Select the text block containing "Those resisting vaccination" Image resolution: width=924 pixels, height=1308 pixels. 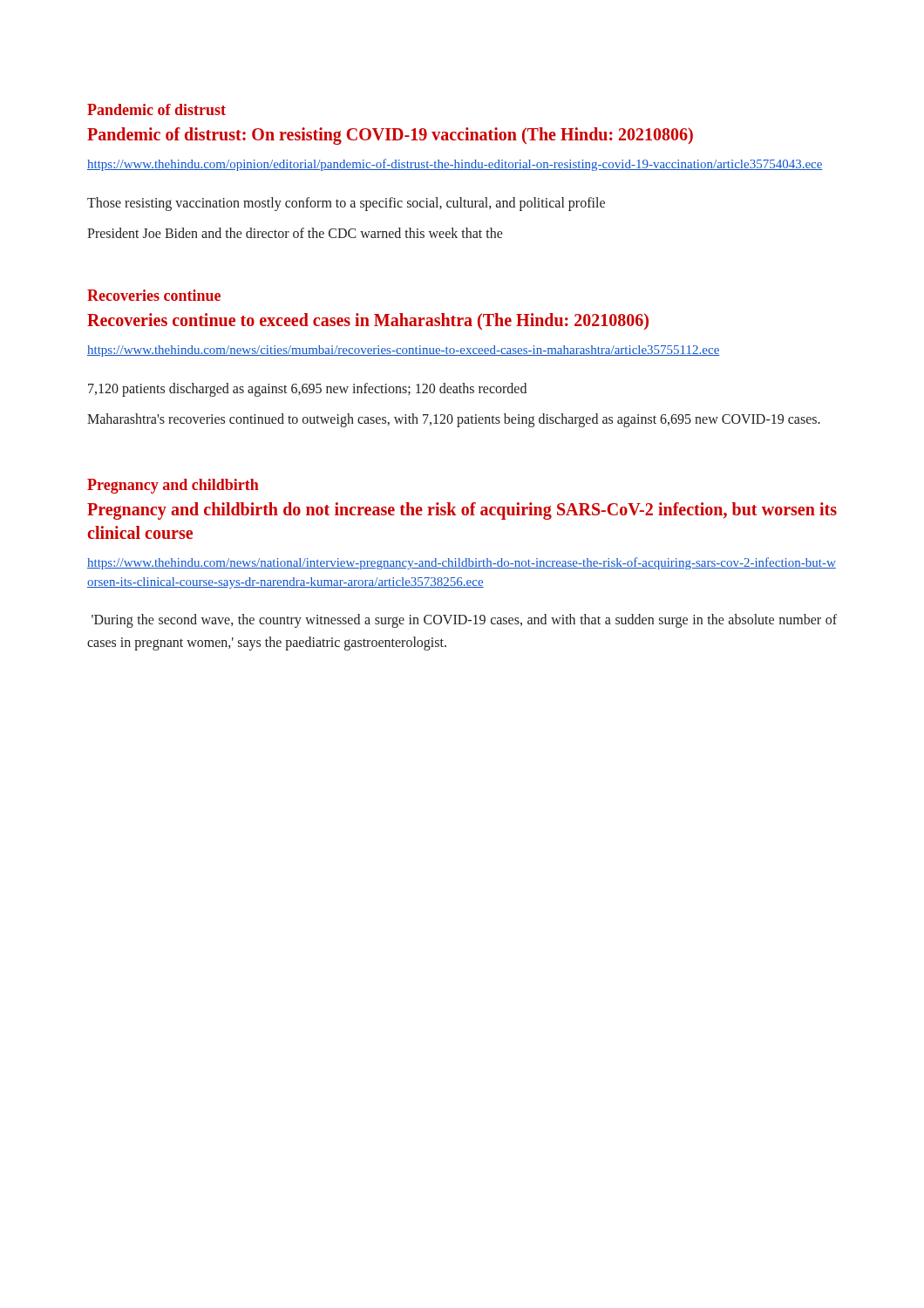click(462, 203)
